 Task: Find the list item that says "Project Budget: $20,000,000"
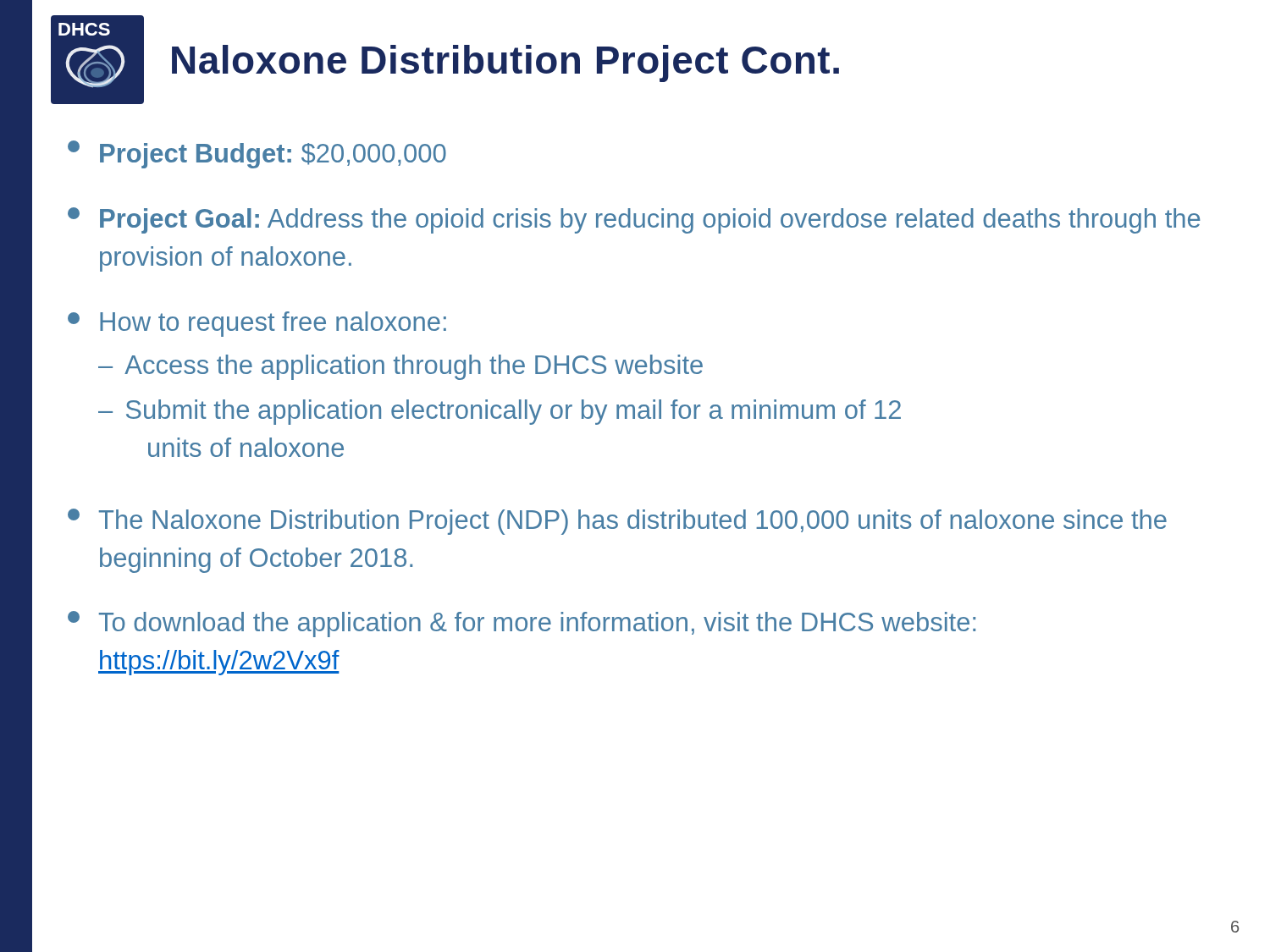[257, 154]
